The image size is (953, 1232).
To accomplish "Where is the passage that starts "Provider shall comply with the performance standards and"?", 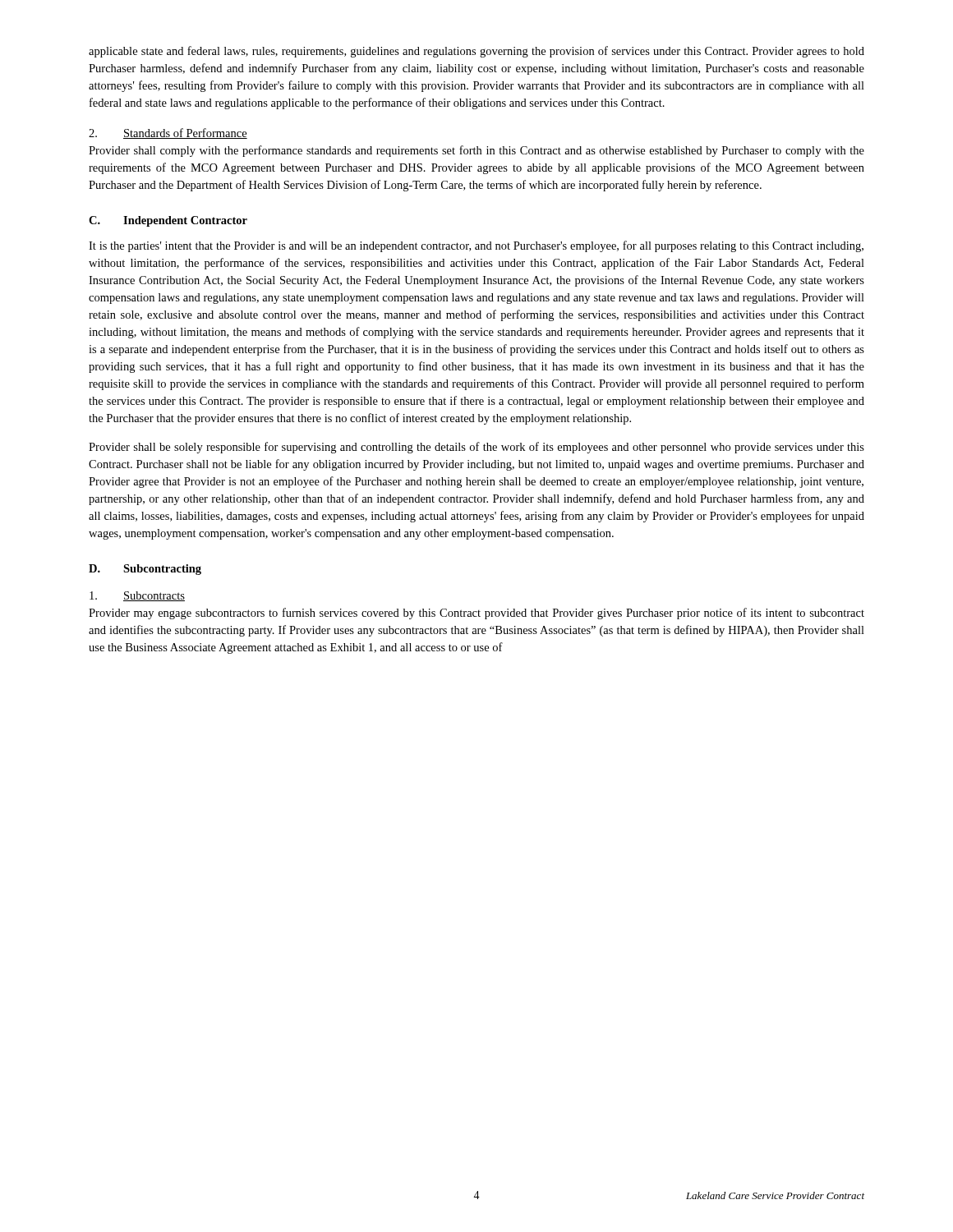I will [476, 168].
